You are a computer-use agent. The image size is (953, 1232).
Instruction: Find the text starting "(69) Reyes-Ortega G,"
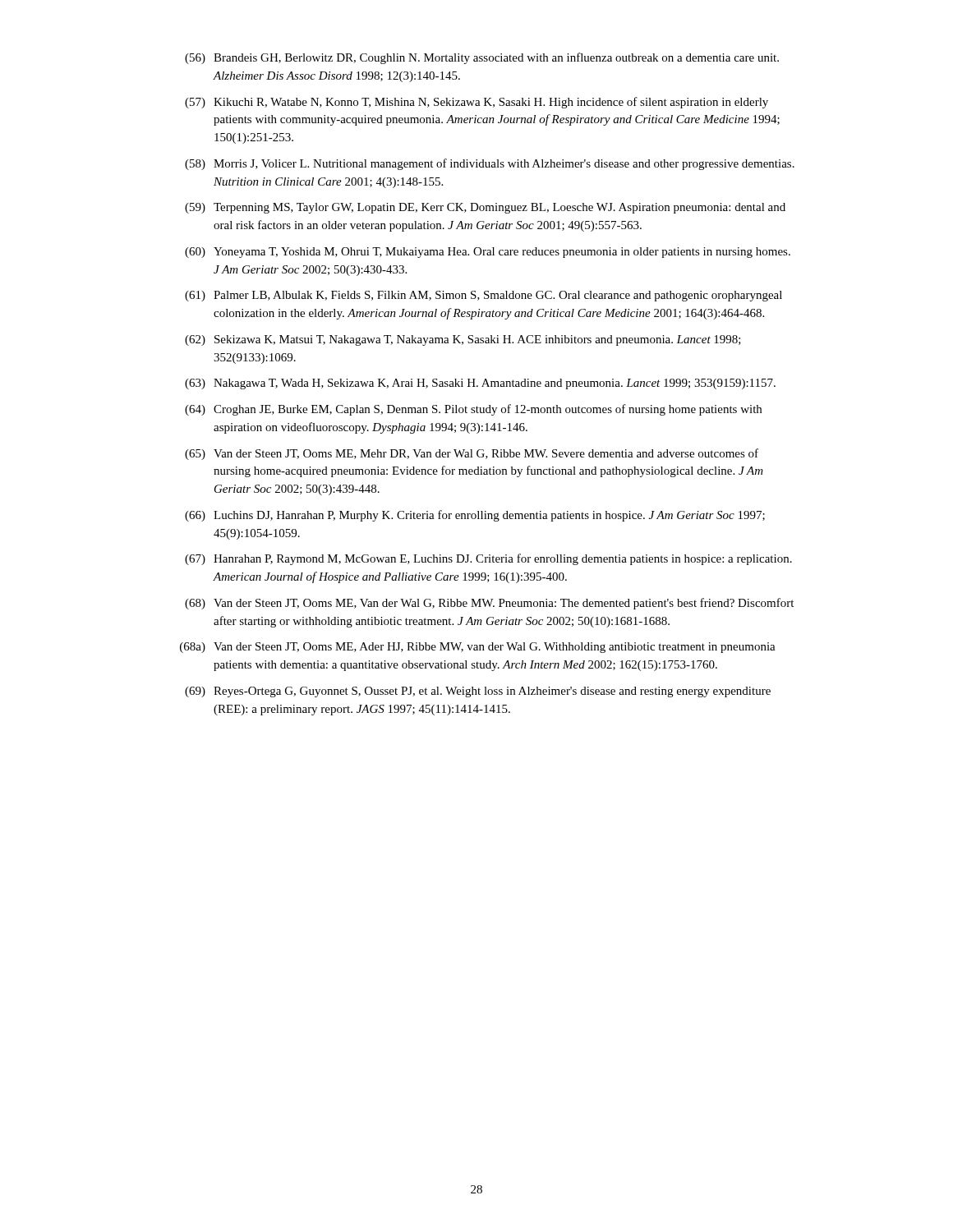tap(476, 700)
